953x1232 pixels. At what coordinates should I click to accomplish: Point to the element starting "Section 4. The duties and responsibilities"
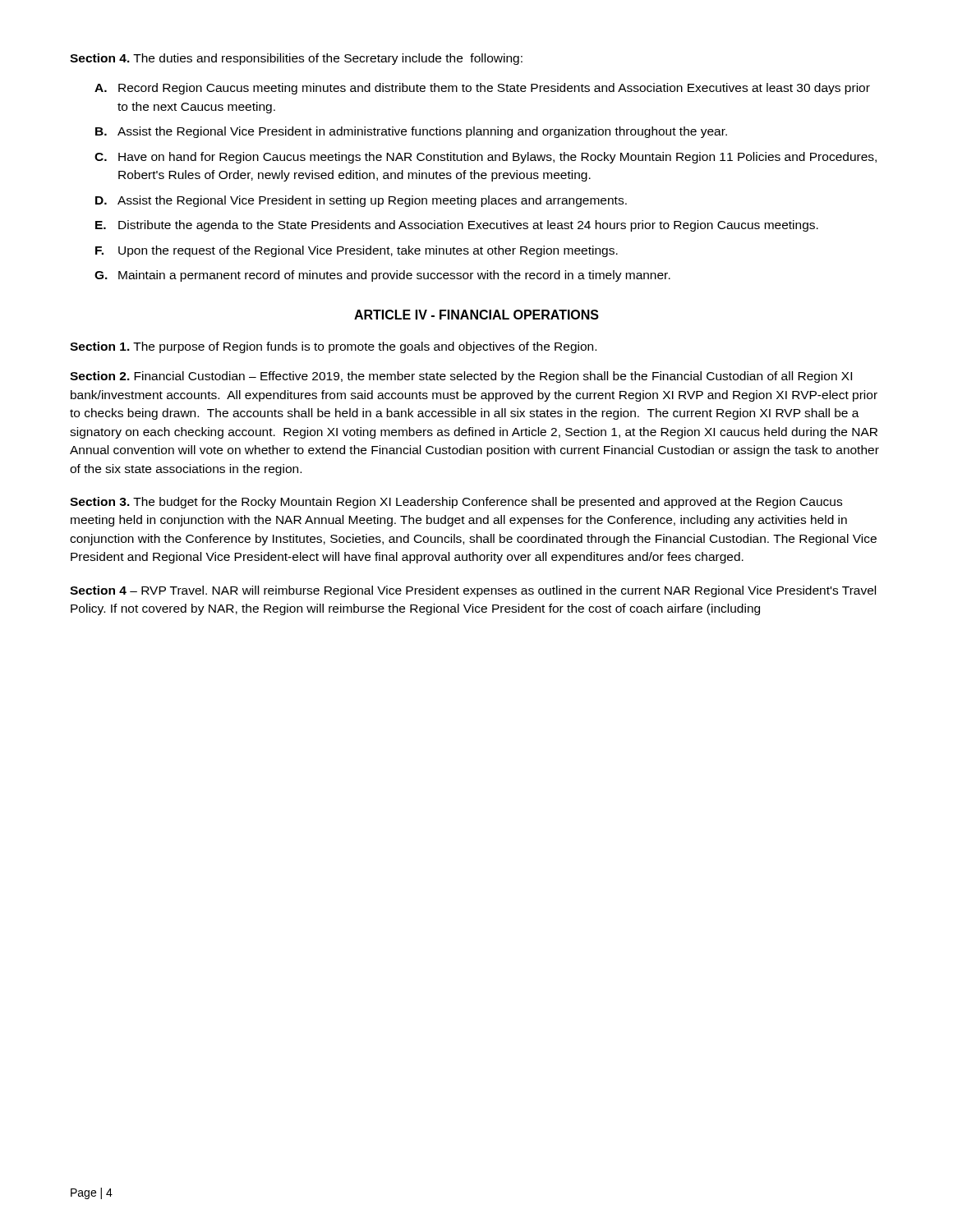point(476,59)
